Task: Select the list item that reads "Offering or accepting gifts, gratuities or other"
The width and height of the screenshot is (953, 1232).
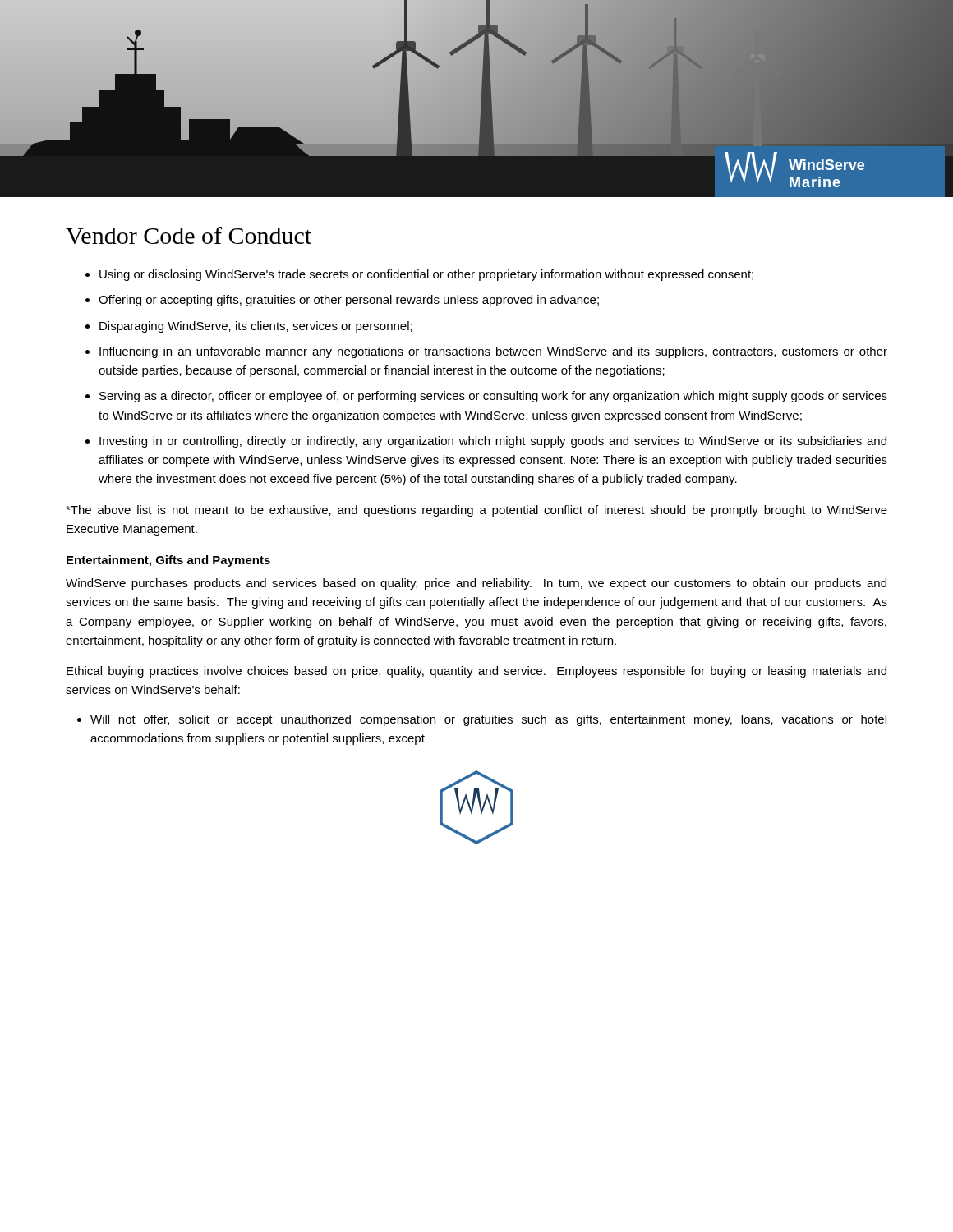Action: [349, 300]
